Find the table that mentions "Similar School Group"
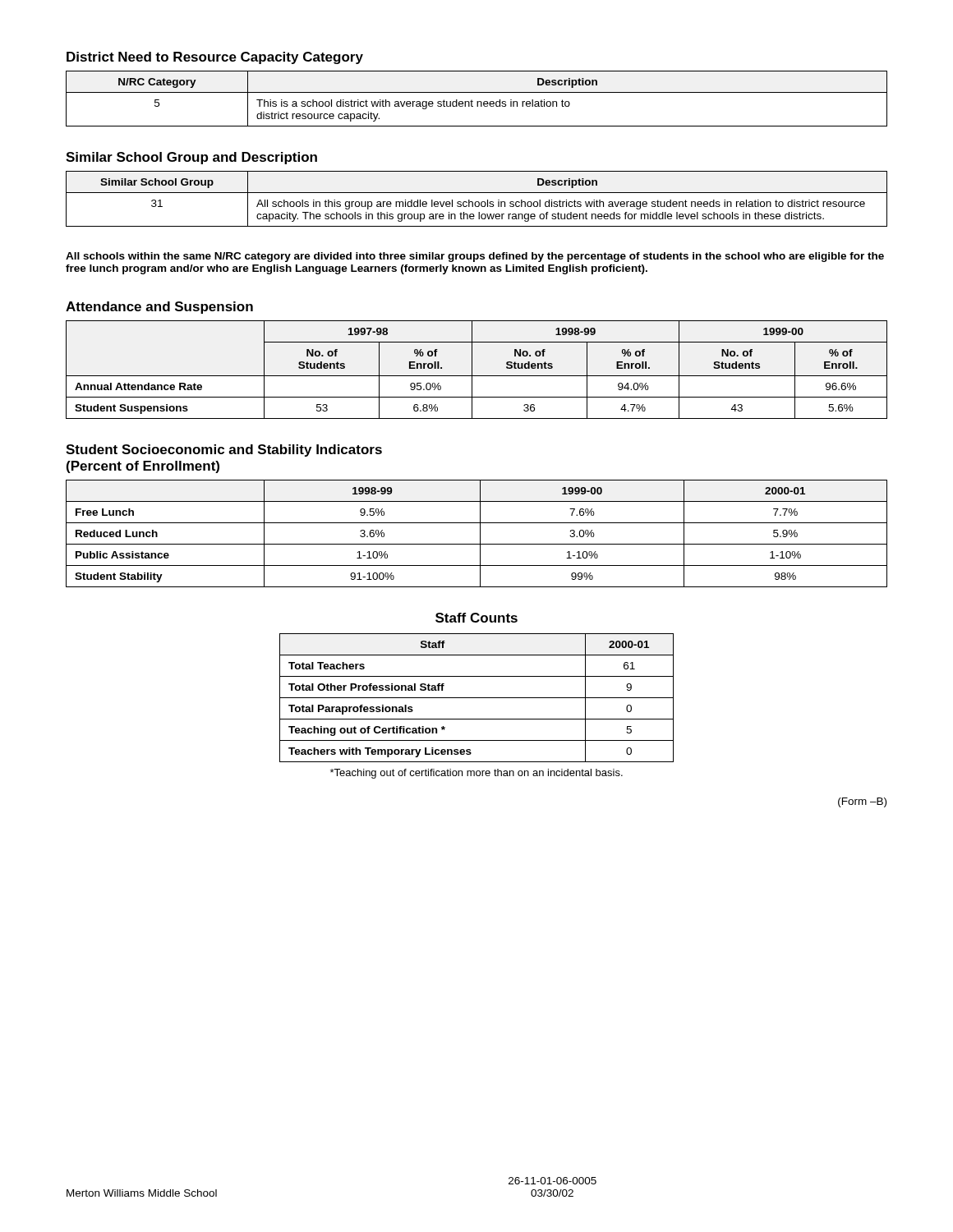The image size is (953, 1232). 476,199
